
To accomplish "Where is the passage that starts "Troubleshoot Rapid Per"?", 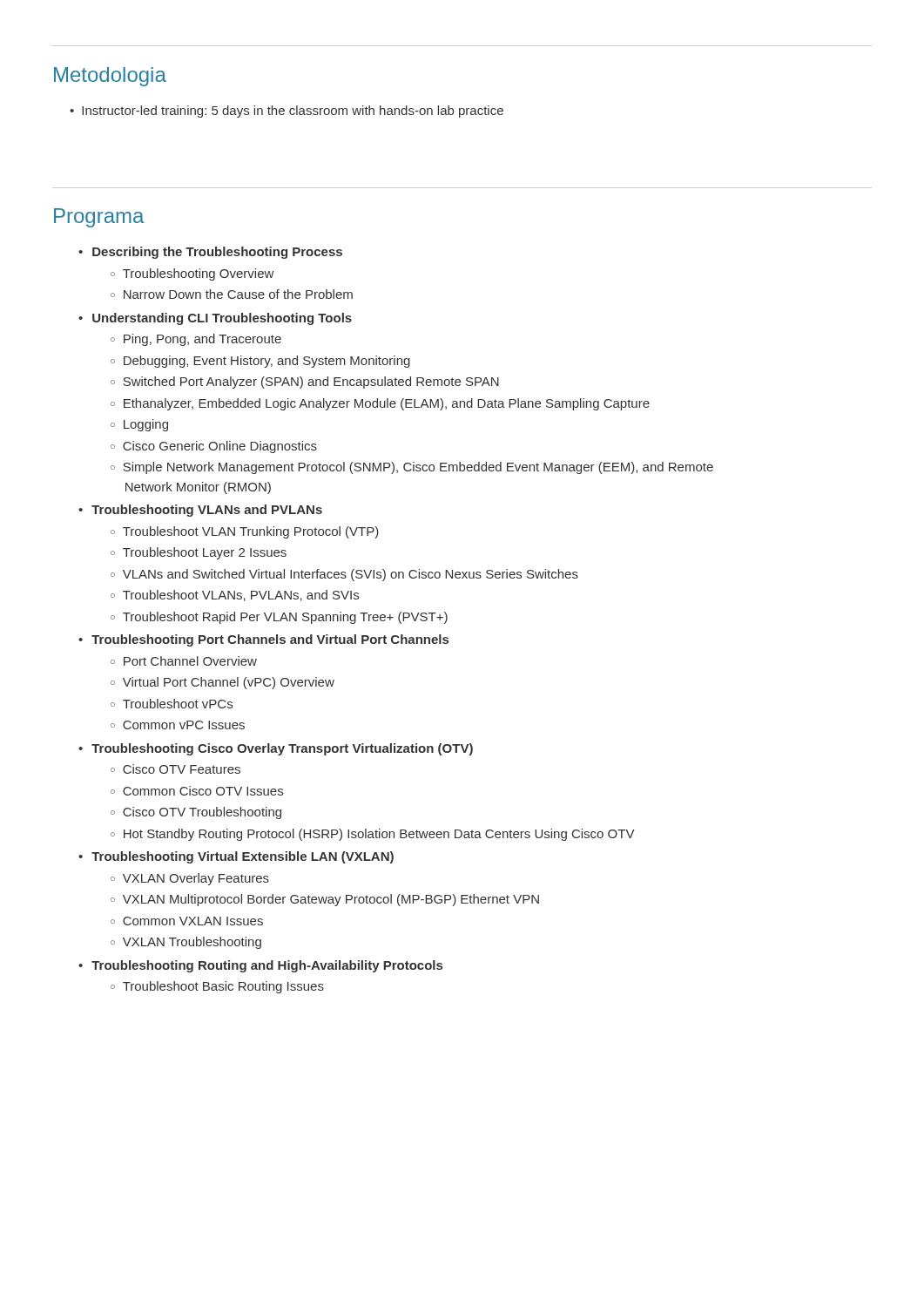I will point(285,616).
